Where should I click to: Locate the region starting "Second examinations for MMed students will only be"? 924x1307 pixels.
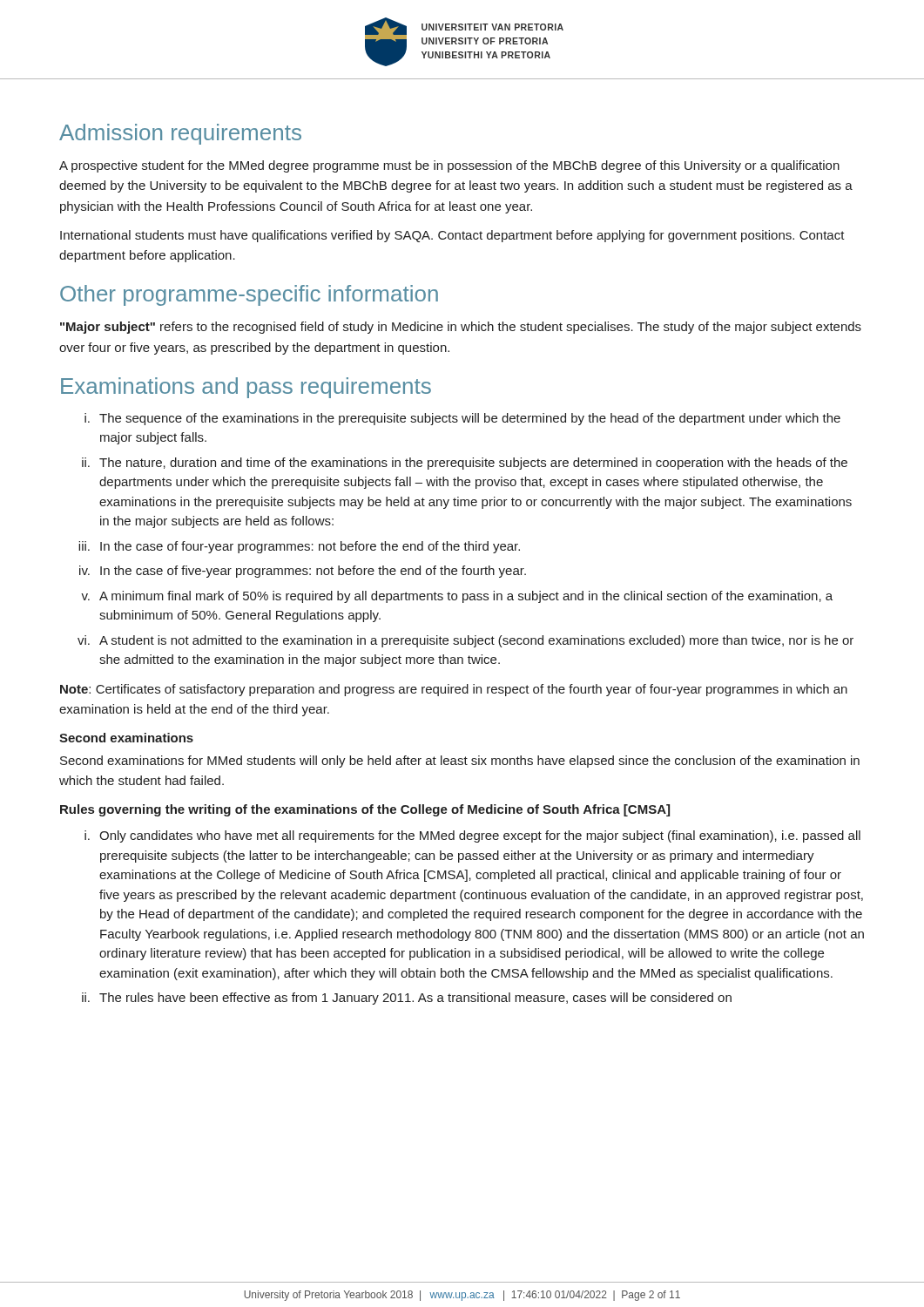[462, 770]
